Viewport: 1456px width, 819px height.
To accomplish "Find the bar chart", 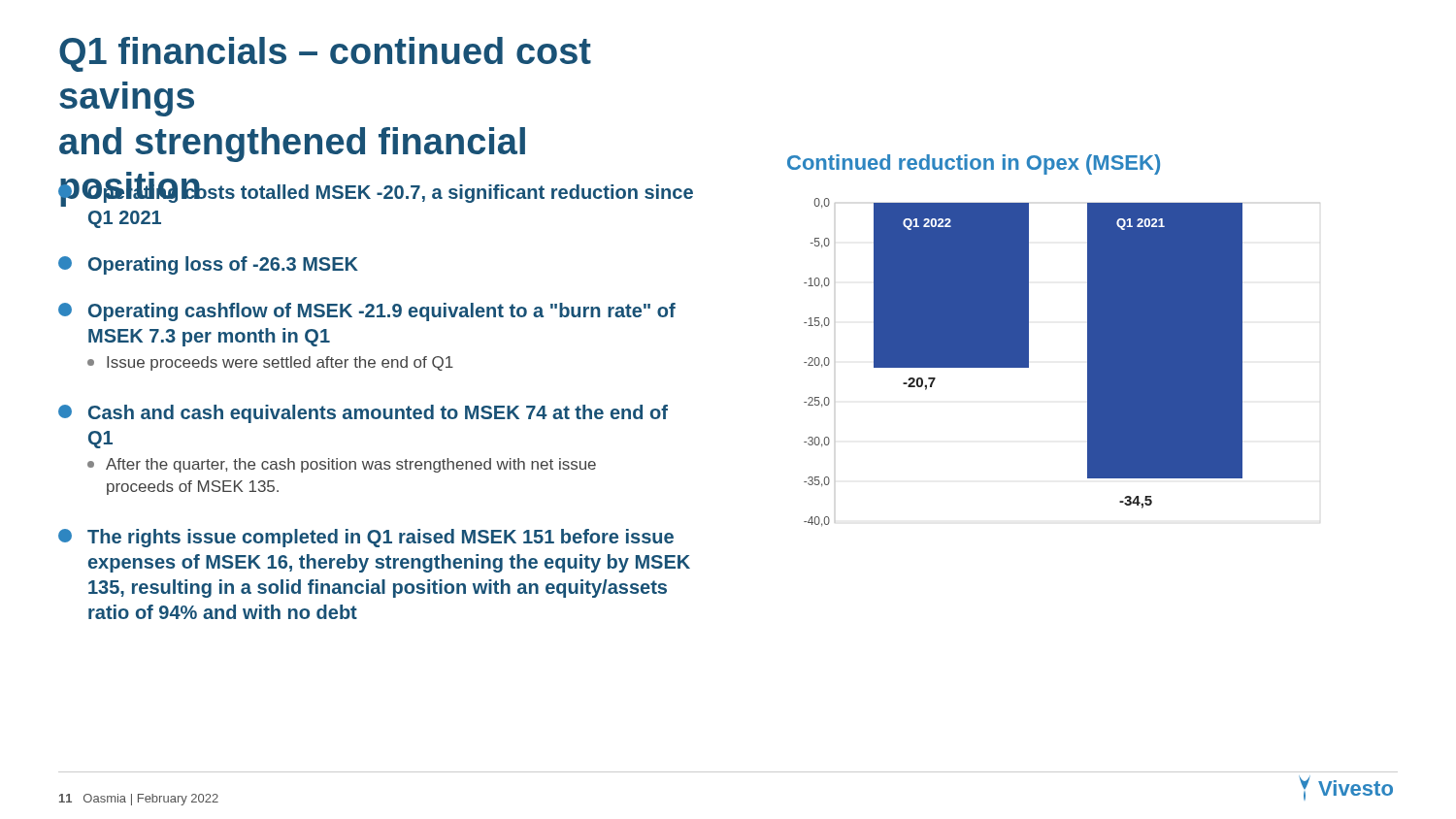I will pos(1058,377).
